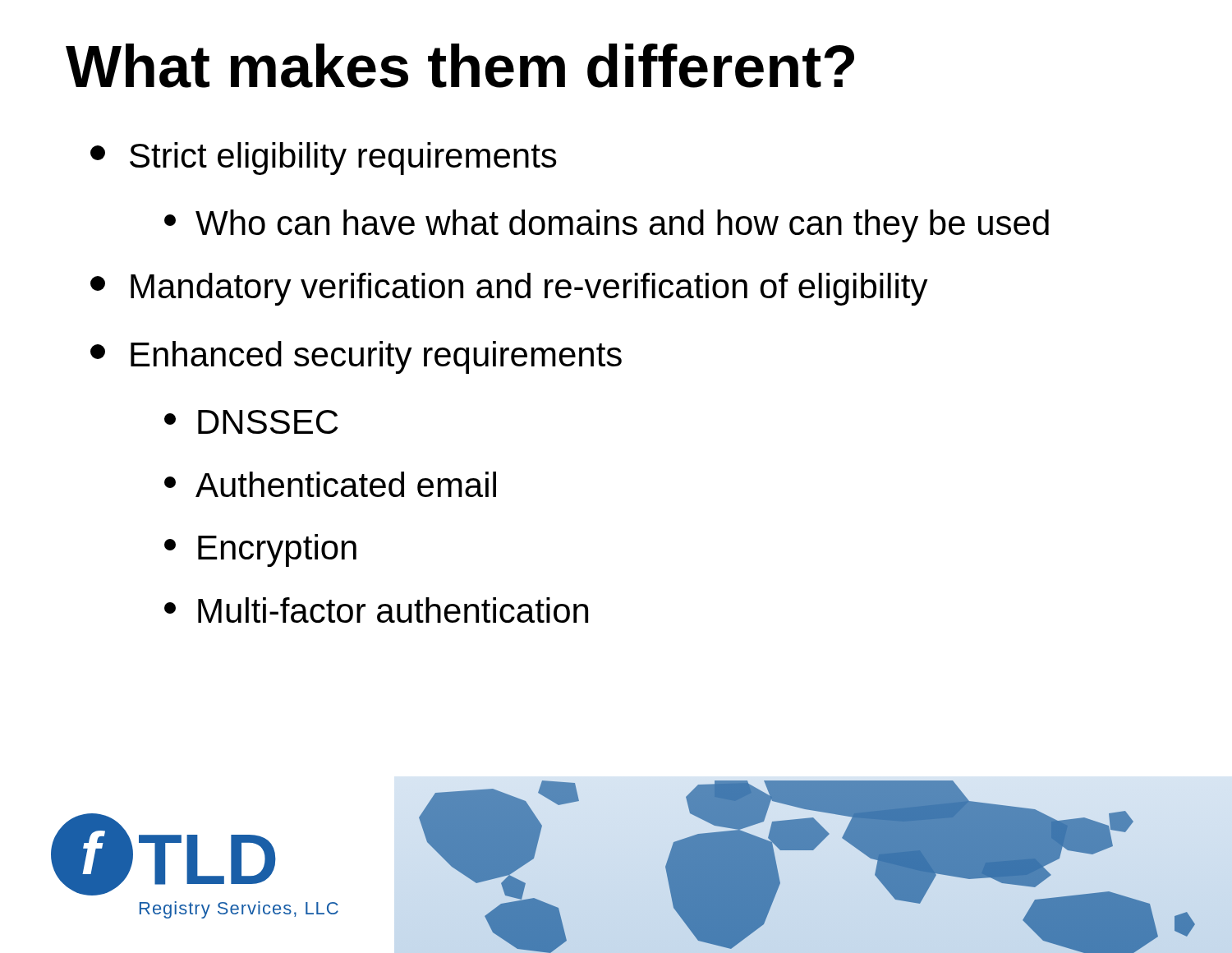Point to the block beginning "Who can have what"
This screenshot has height=953, width=1232.
(607, 224)
